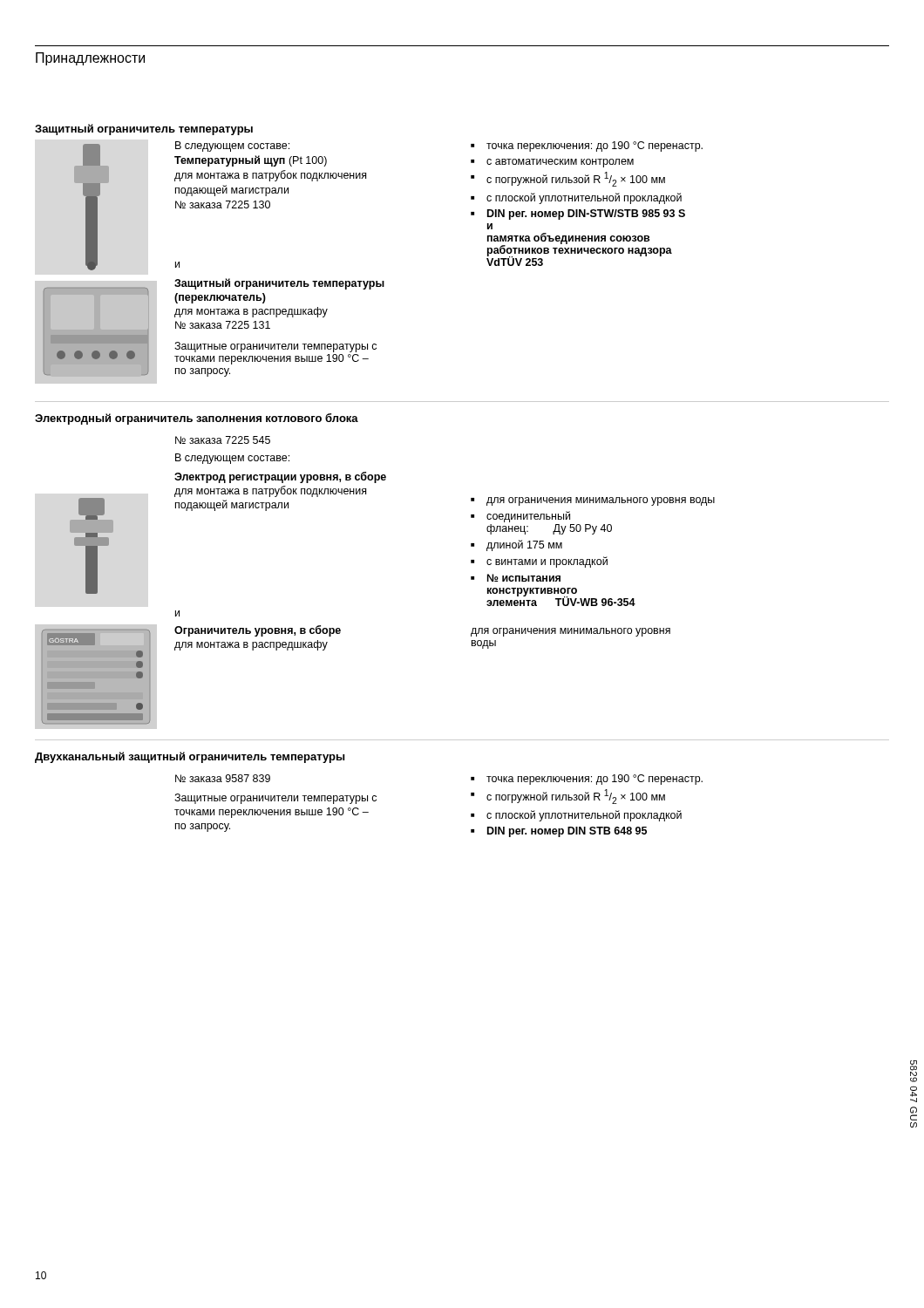Viewport: 924px width, 1308px height.
Task: Point to the block starting "■ для ограничения минимального"
Action: 593,501
